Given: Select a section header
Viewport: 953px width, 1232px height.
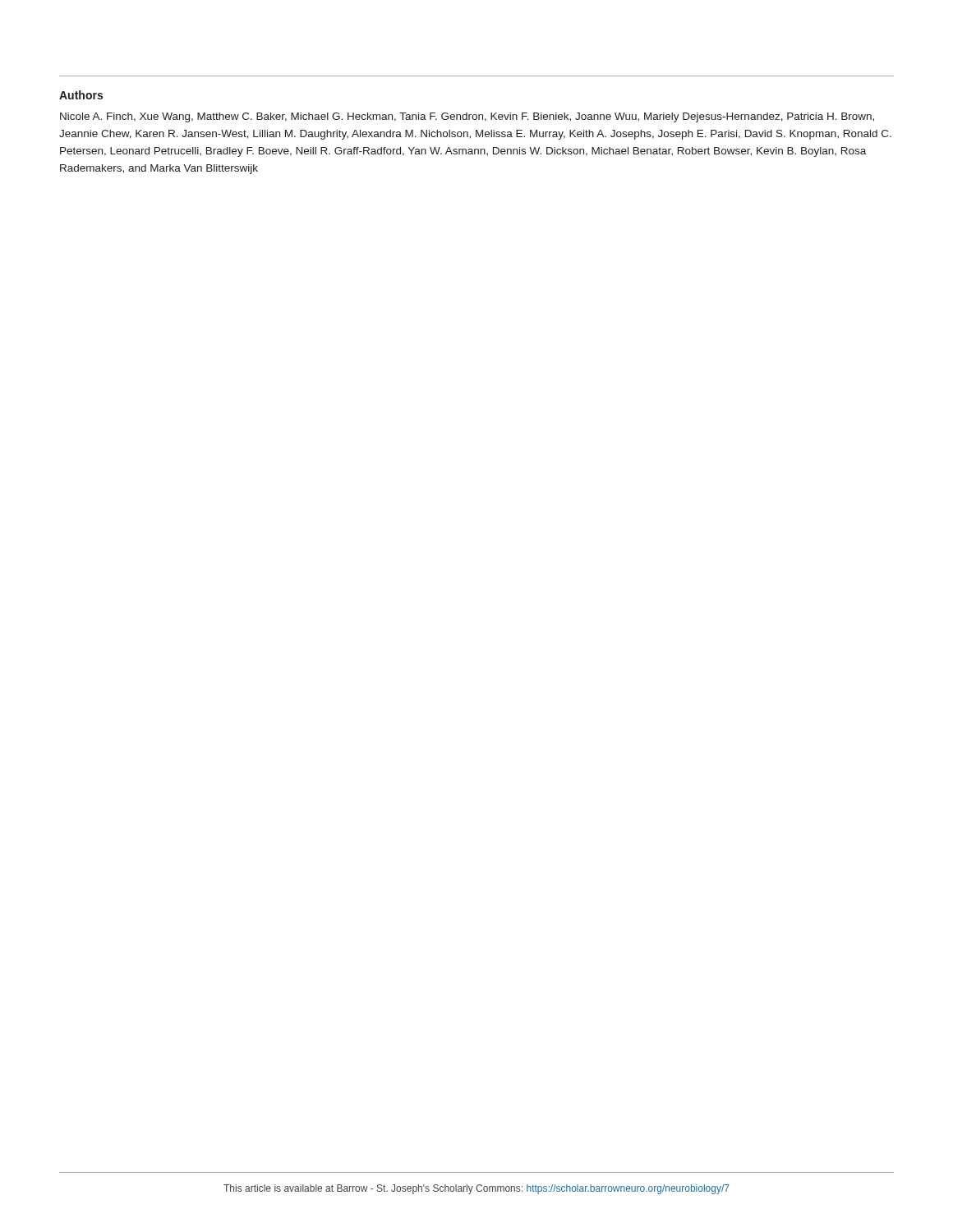Looking at the screenshot, I should 81,95.
